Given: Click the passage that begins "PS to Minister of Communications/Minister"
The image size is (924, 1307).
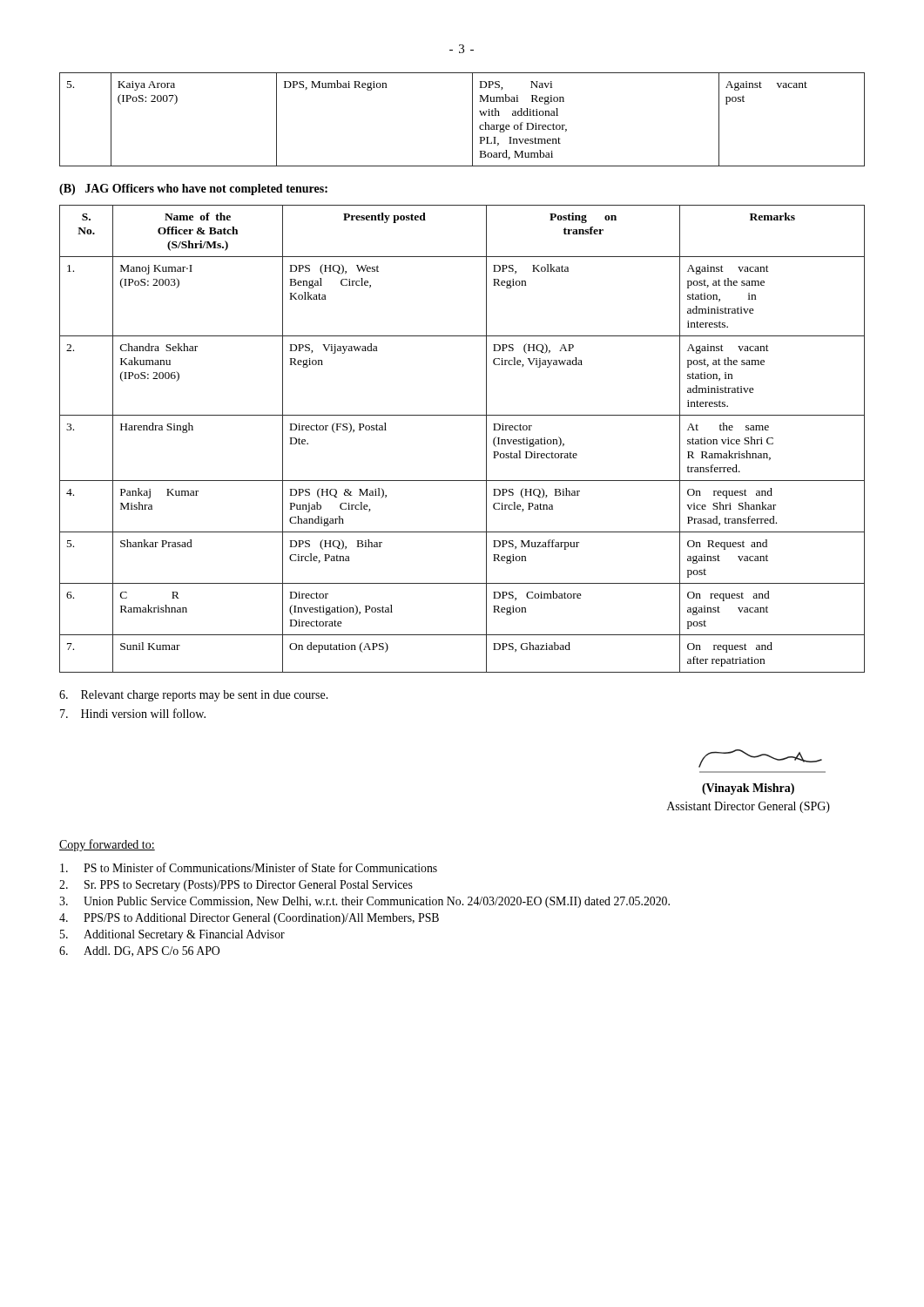Looking at the screenshot, I should pyautogui.click(x=248, y=869).
